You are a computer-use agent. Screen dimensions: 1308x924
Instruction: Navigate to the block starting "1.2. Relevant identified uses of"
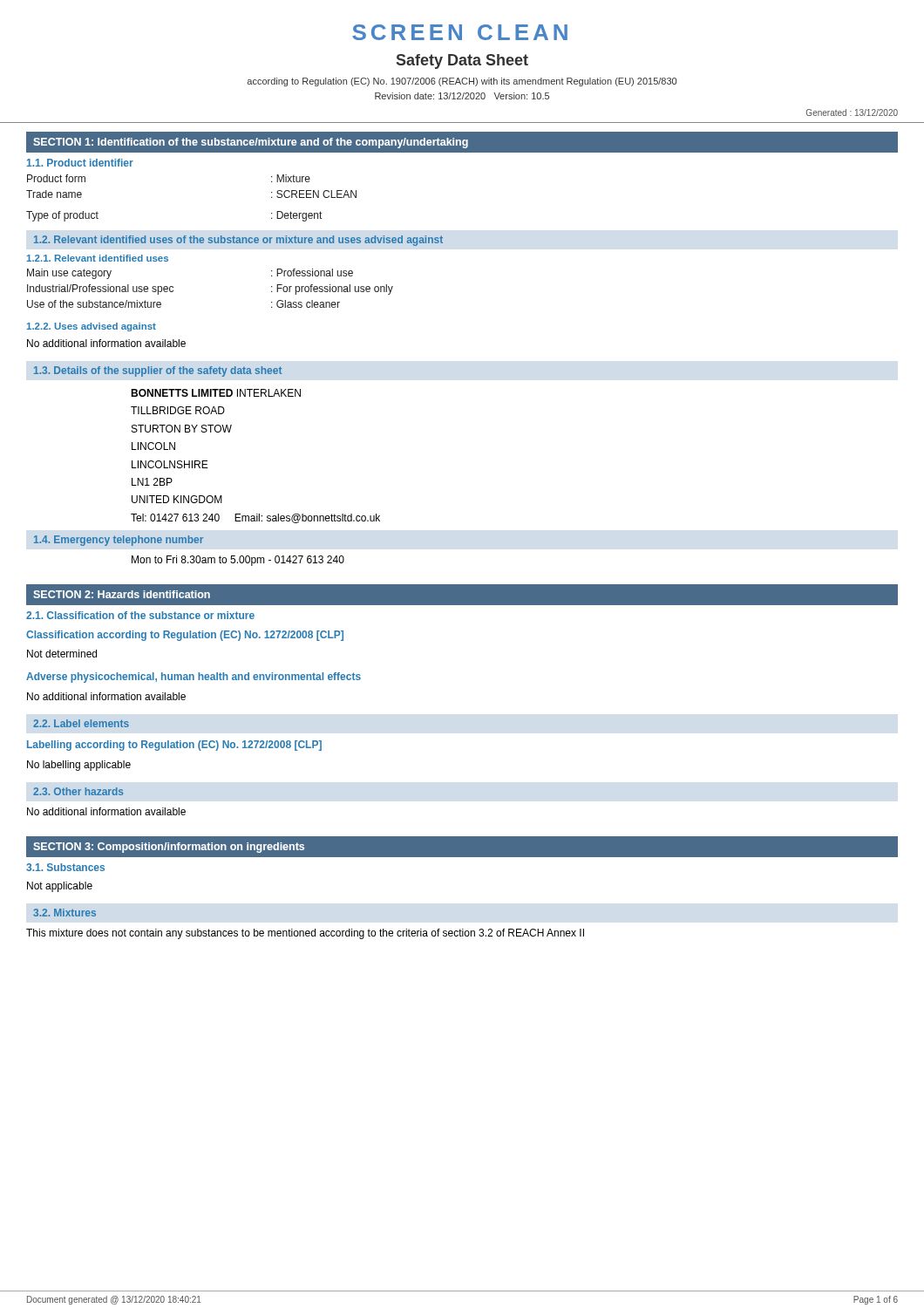(x=238, y=241)
